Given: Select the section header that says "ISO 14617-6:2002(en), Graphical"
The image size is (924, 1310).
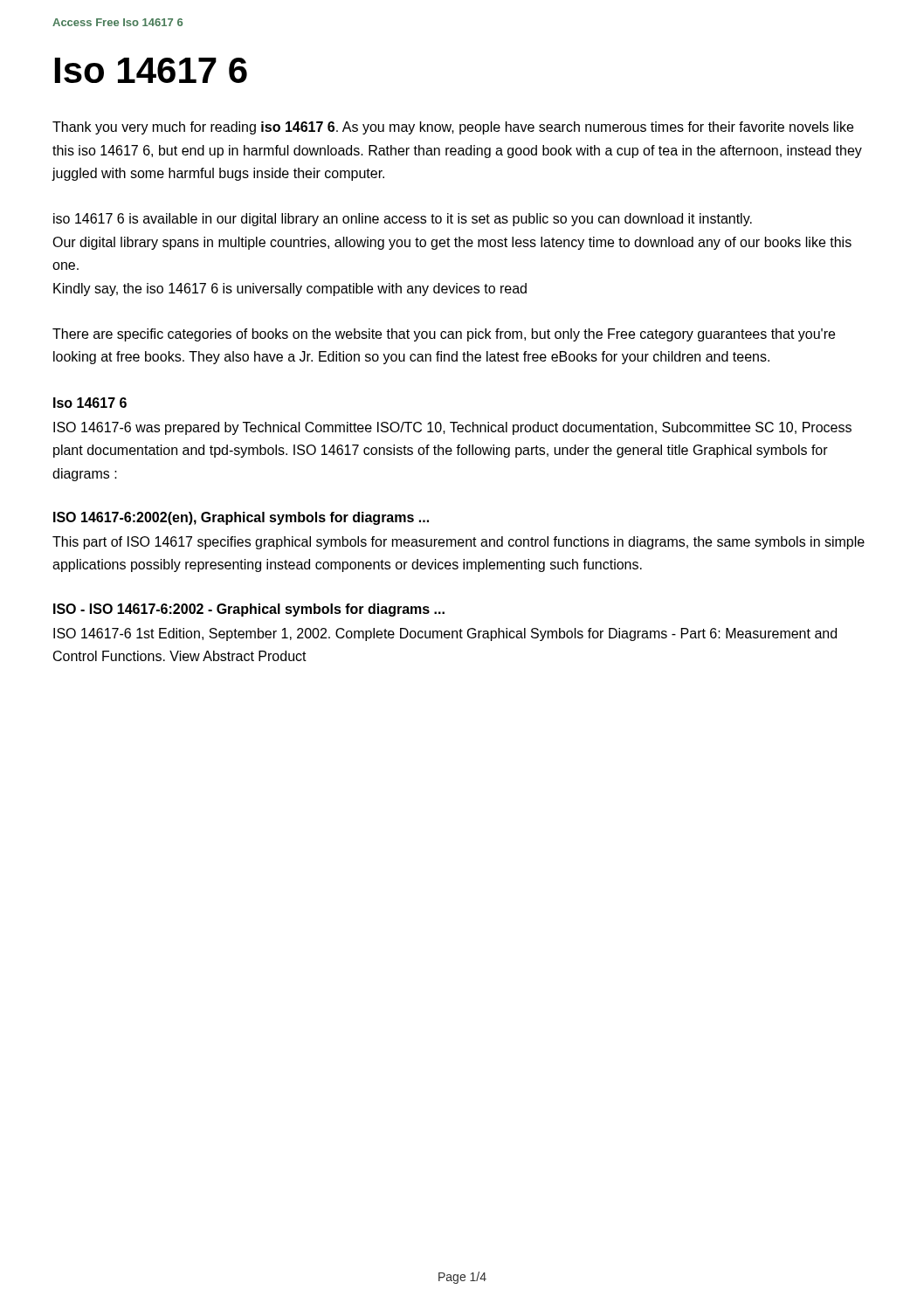Looking at the screenshot, I should pyautogui.click(x=241, y=517).
